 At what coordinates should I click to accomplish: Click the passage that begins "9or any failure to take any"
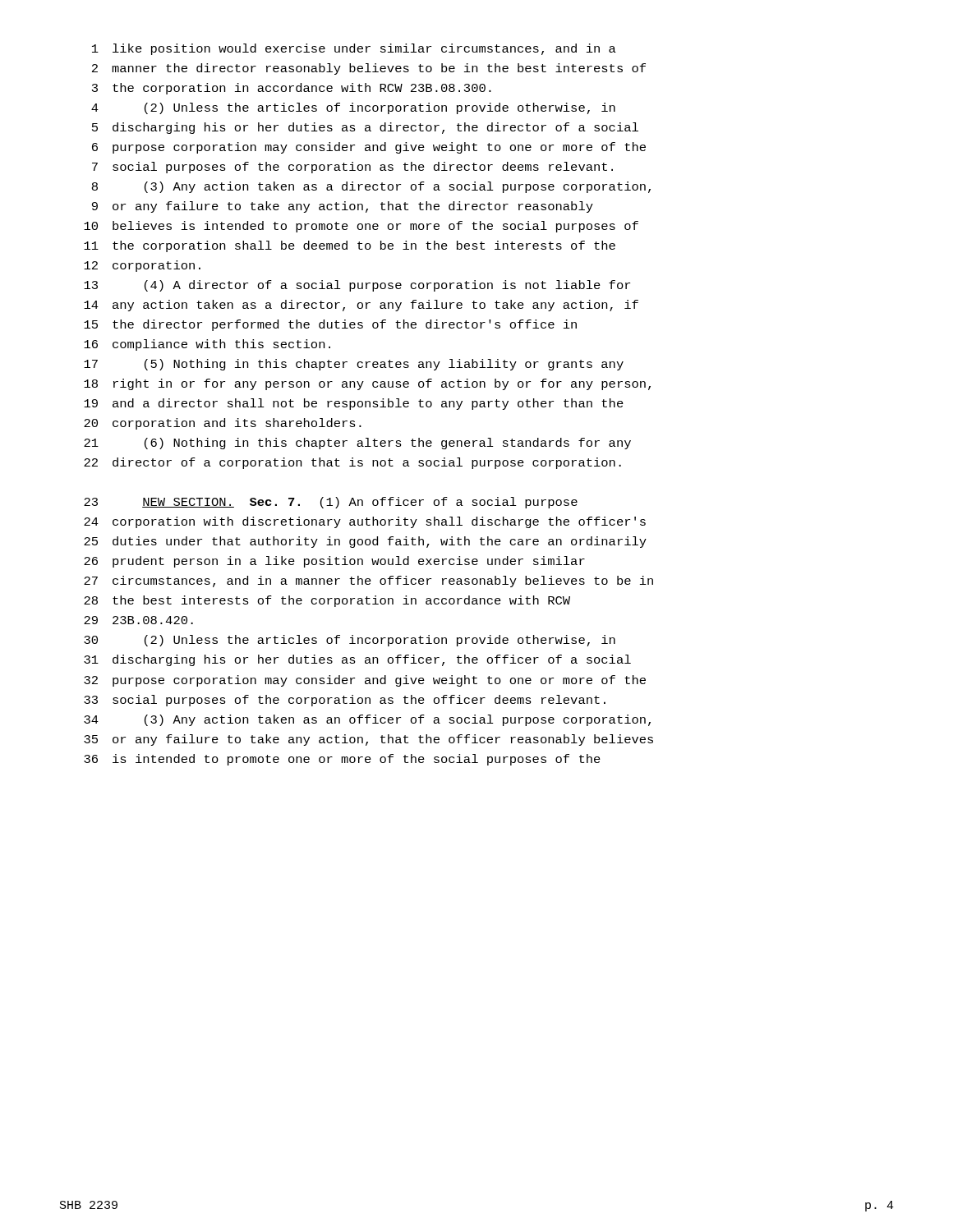(476, 207)
